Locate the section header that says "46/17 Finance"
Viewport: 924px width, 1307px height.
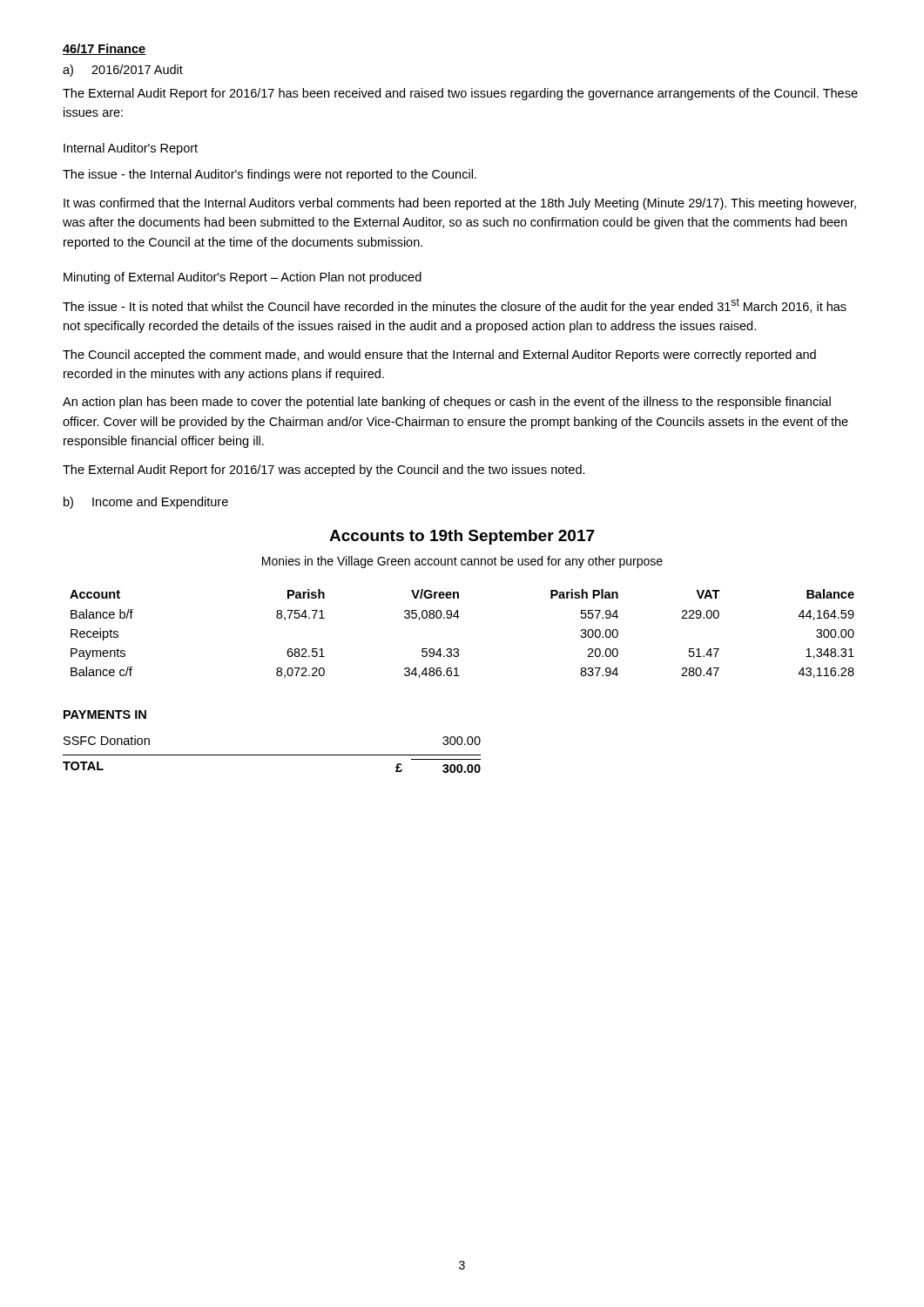pos(104,49)
